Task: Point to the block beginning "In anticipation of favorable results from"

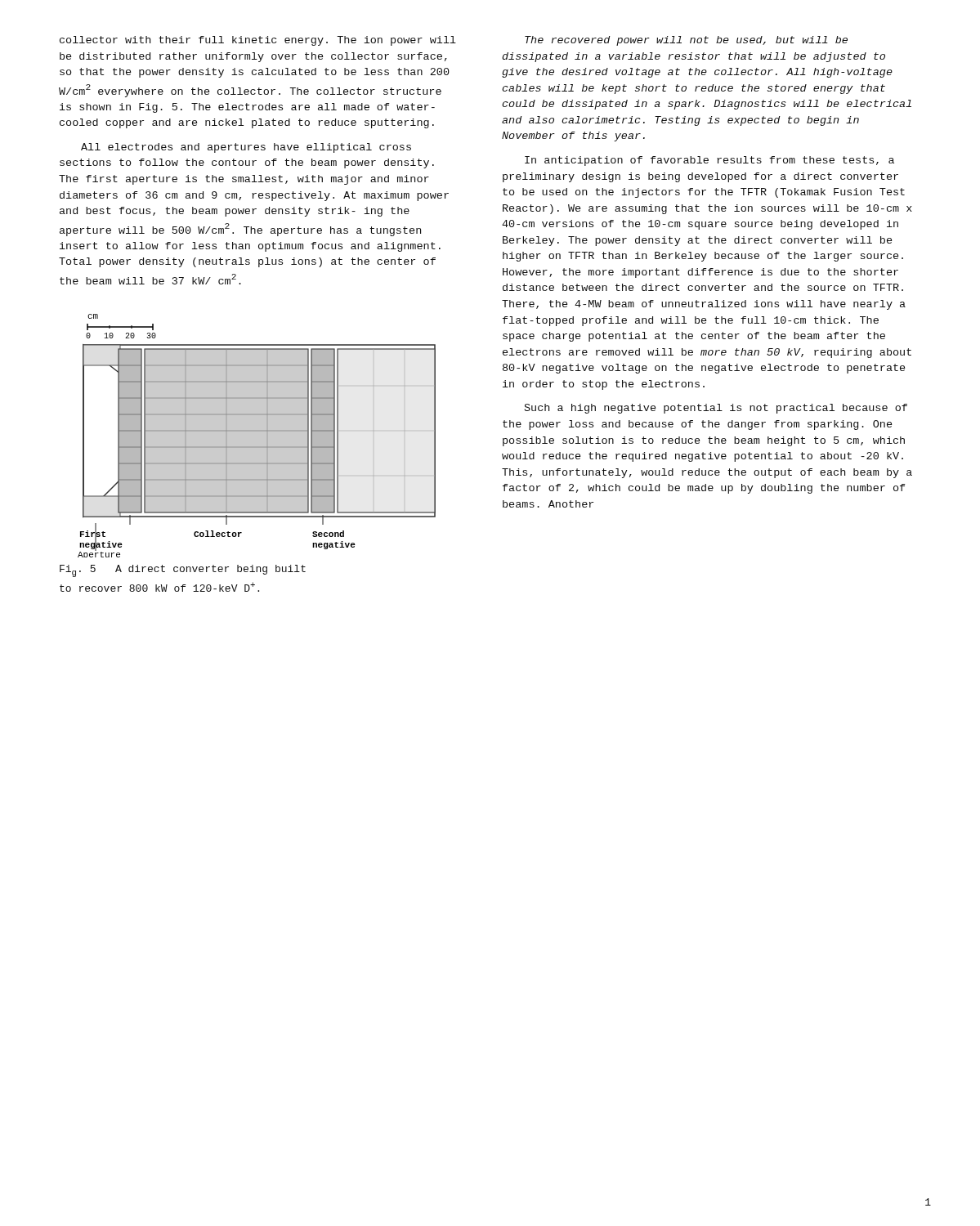Action: [710, 273]
